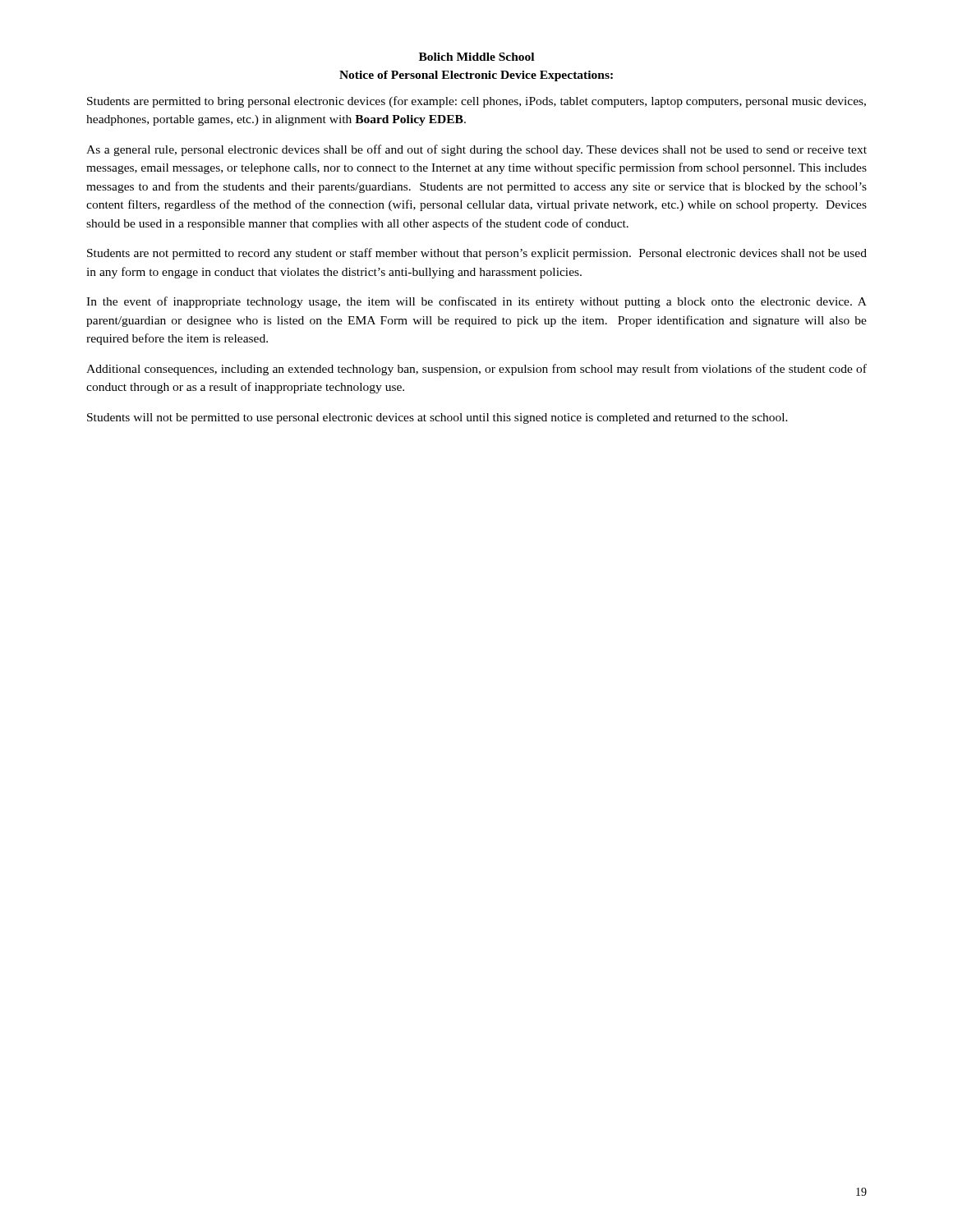Point to the text starting "As a general rule, personal electronic devices"
Image resolution: width=953 pixels, height=1232 pixels.
[476, 186]
